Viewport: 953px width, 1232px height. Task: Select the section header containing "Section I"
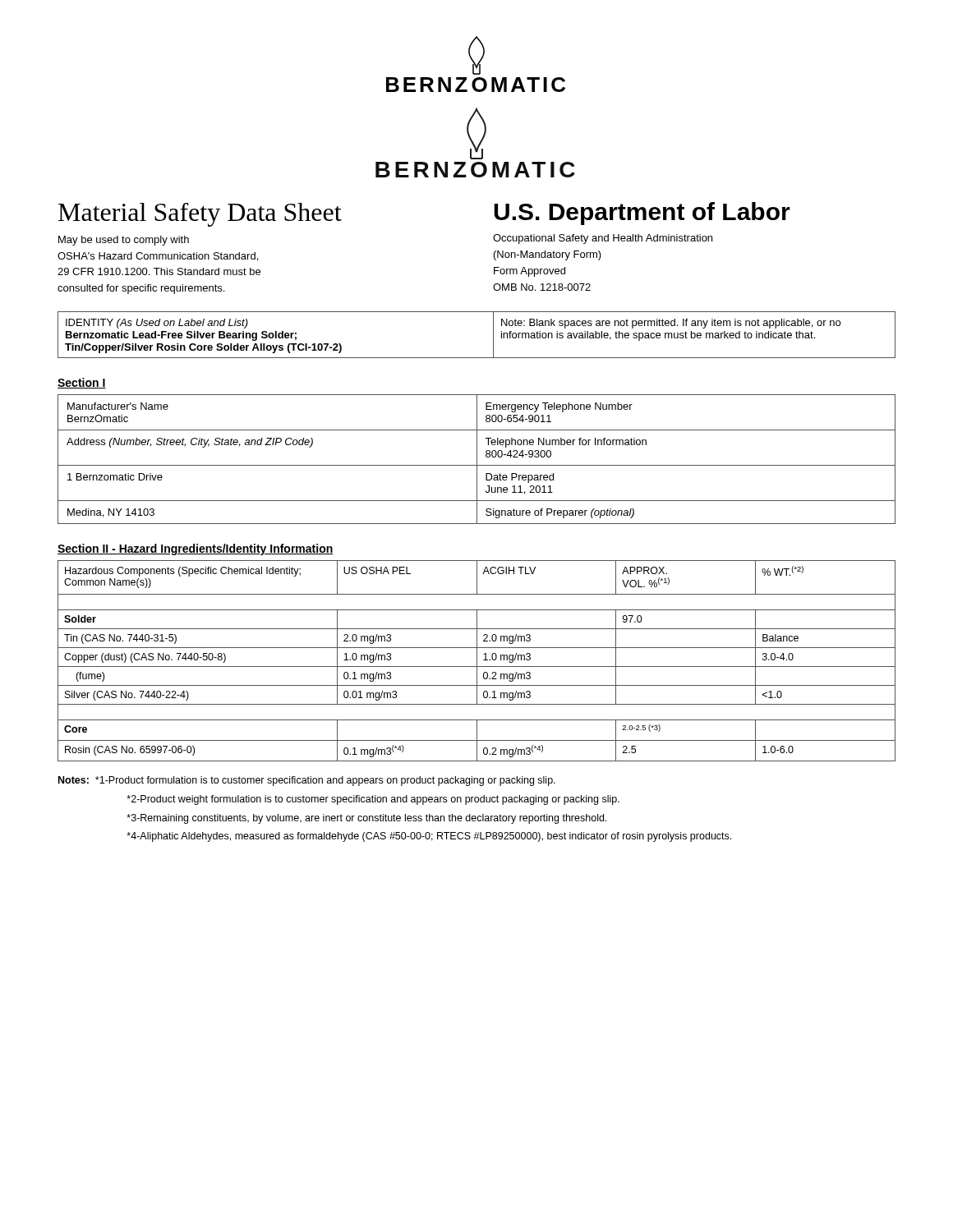(x=81, y=382)
